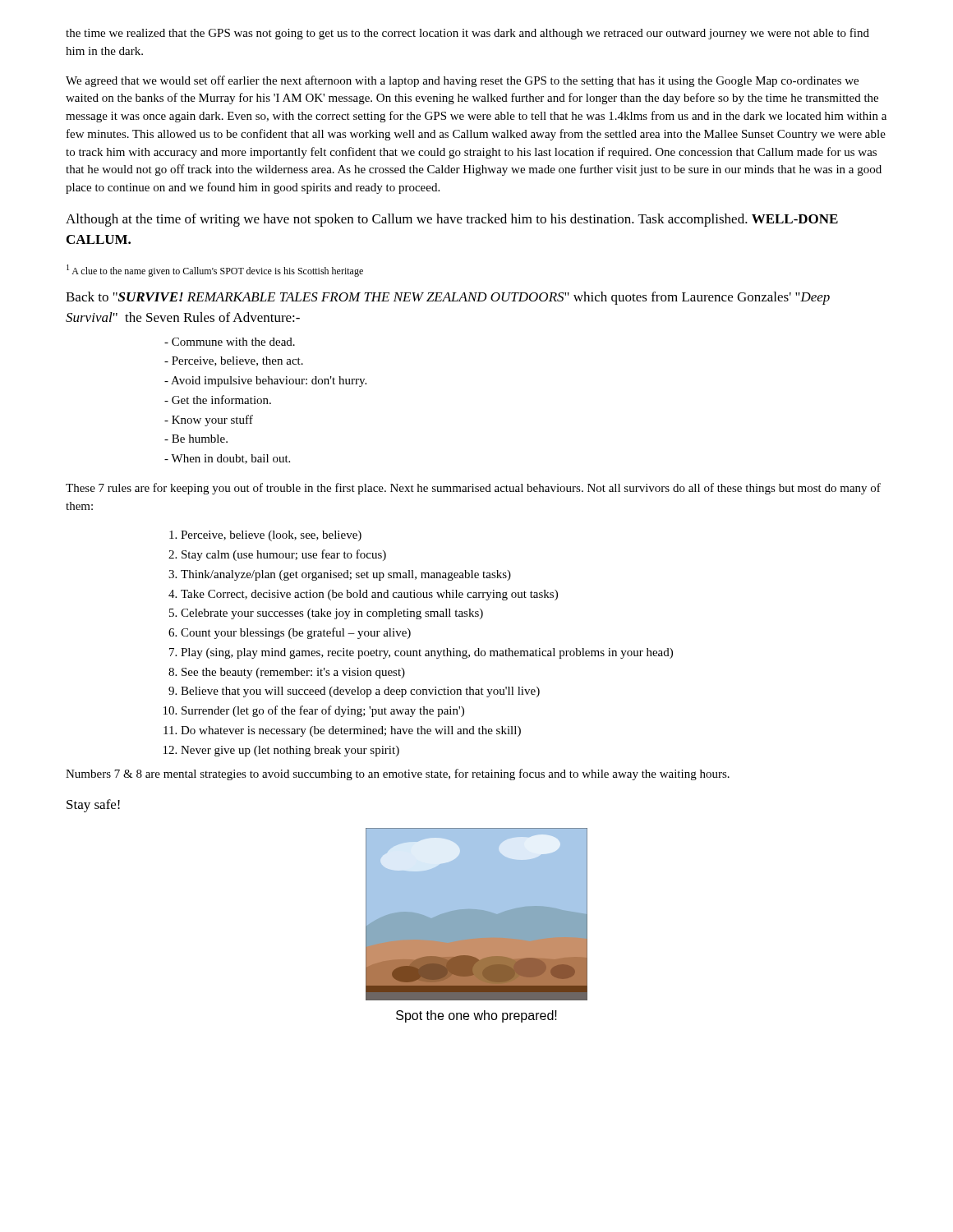
Task: Click the passage that begins "1 A clue to the name given to"
Action: coord(215,270)
